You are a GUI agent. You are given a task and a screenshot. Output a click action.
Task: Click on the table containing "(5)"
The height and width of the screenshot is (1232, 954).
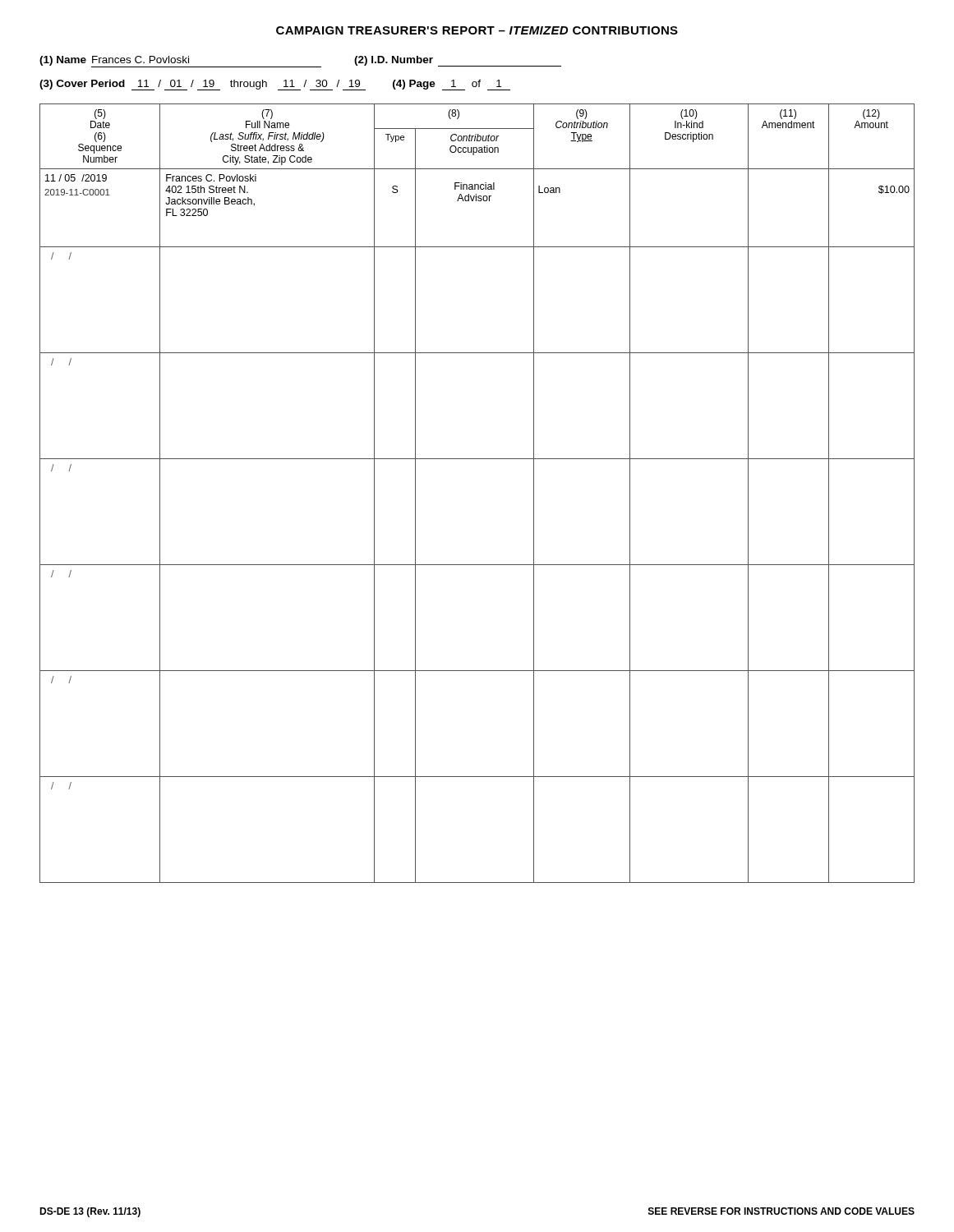477,493
